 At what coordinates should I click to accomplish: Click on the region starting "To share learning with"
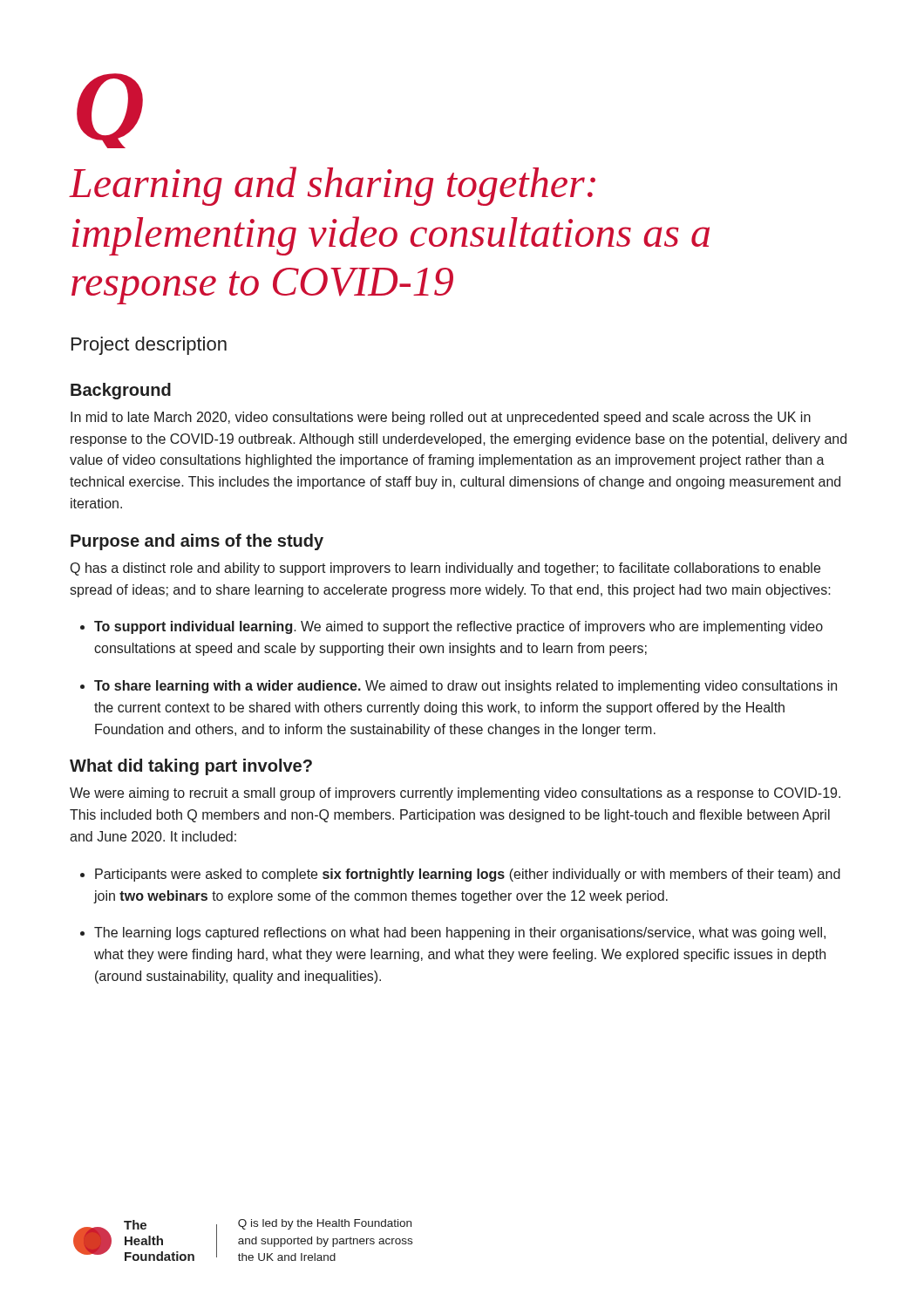click(462, 708)
